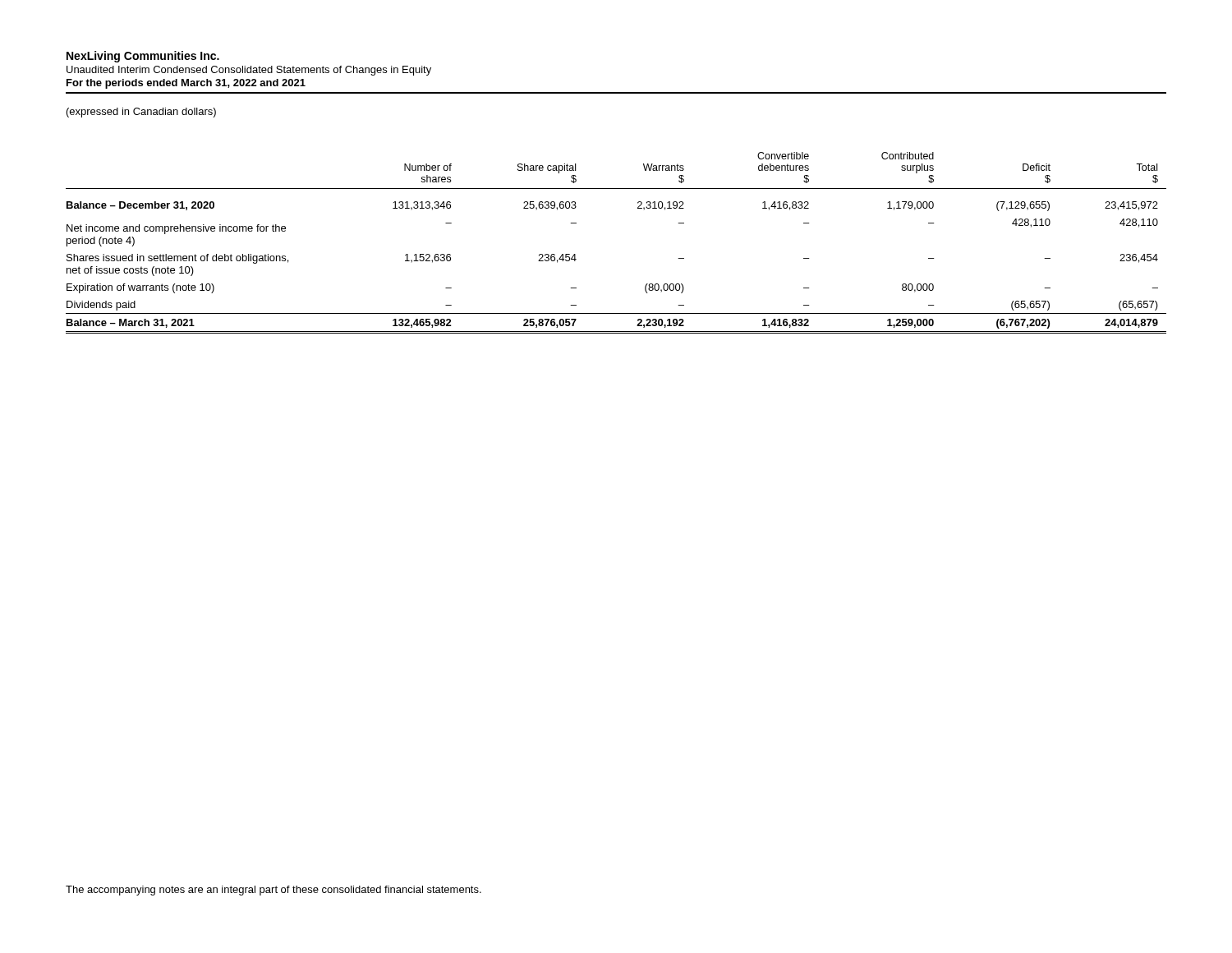
Task: Navigate to the block starting "(expressed in Canadian dollars)"
Action: pos(141,111)
